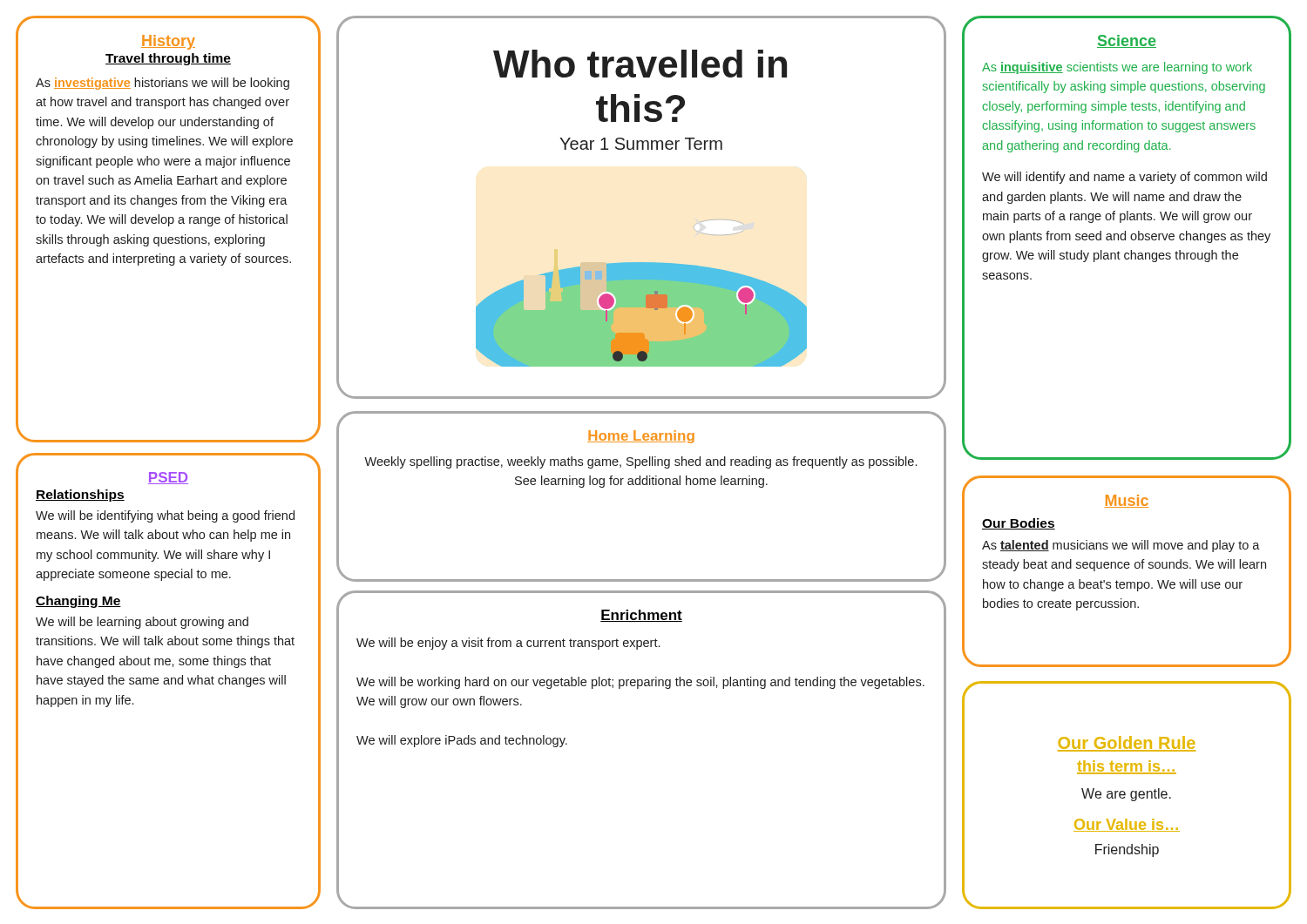Navigate to the region starting "Our Golden Rulethis term"
1307x924 pixels.
click(1127, 796)
